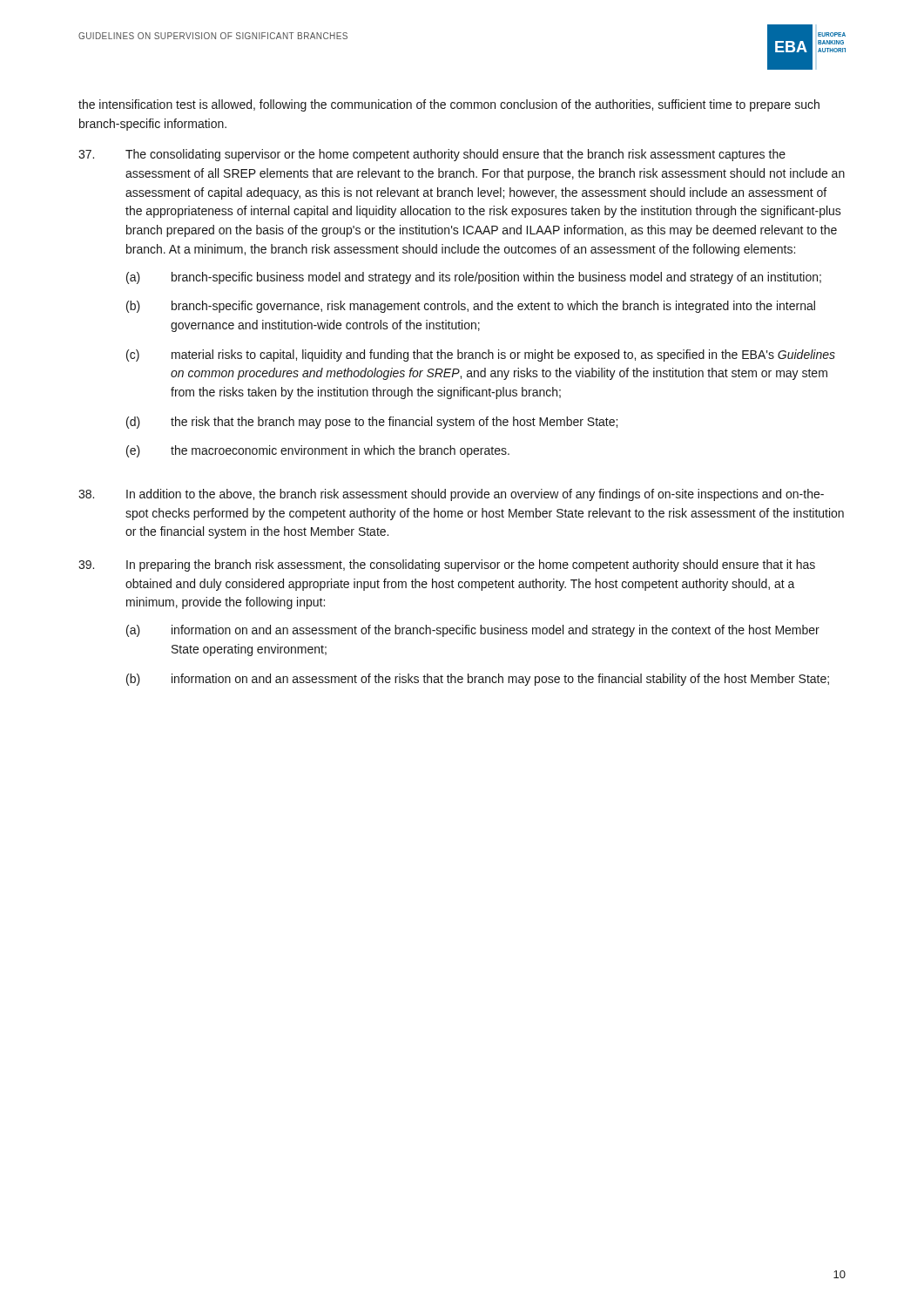Image resolution: width=924 pixels, height=1307 pixels.
Task: Select the list item with the text "(d) the risk that the branch may"
Action: (486, 422)
